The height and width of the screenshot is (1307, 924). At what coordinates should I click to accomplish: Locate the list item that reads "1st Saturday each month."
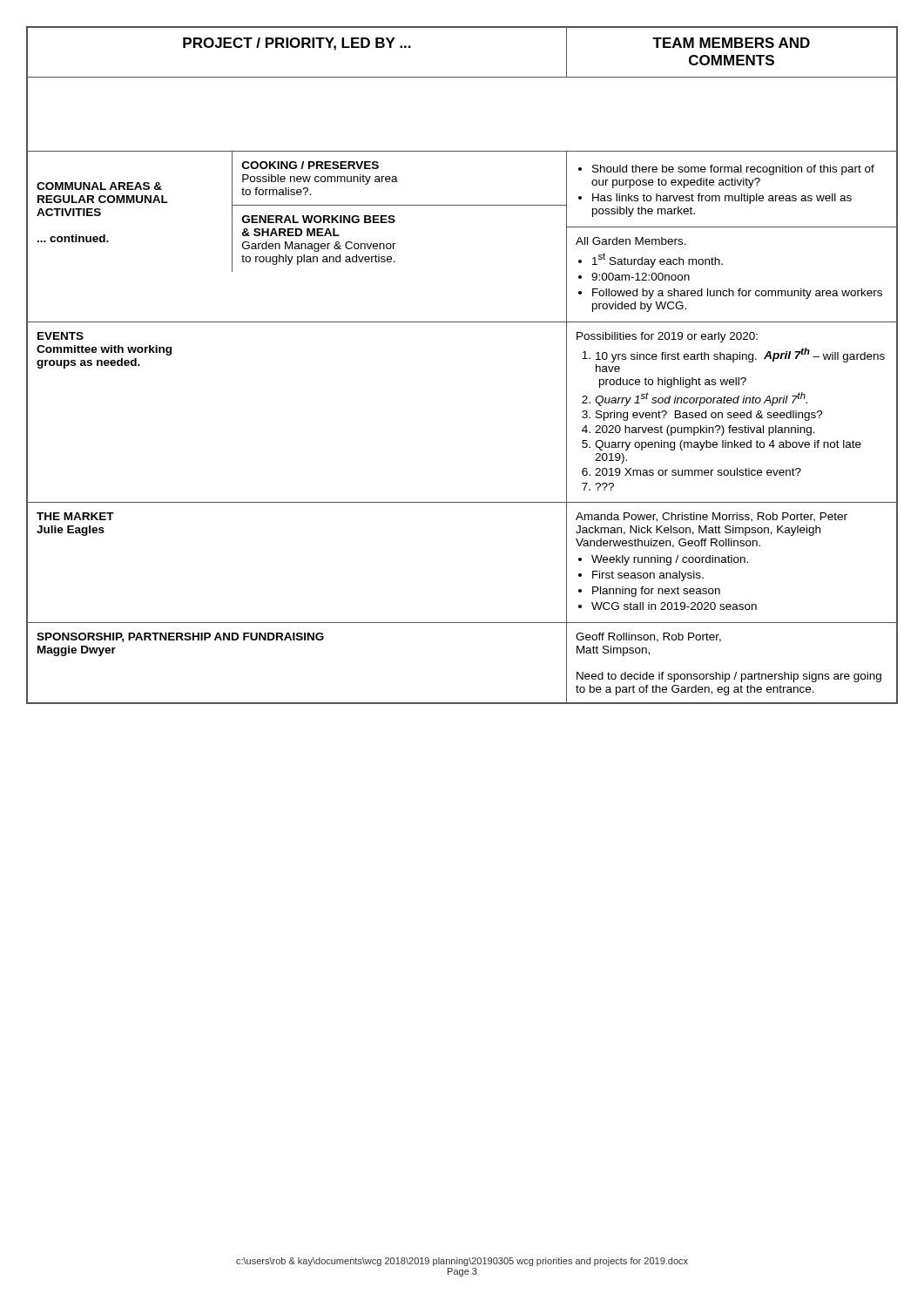731,281
